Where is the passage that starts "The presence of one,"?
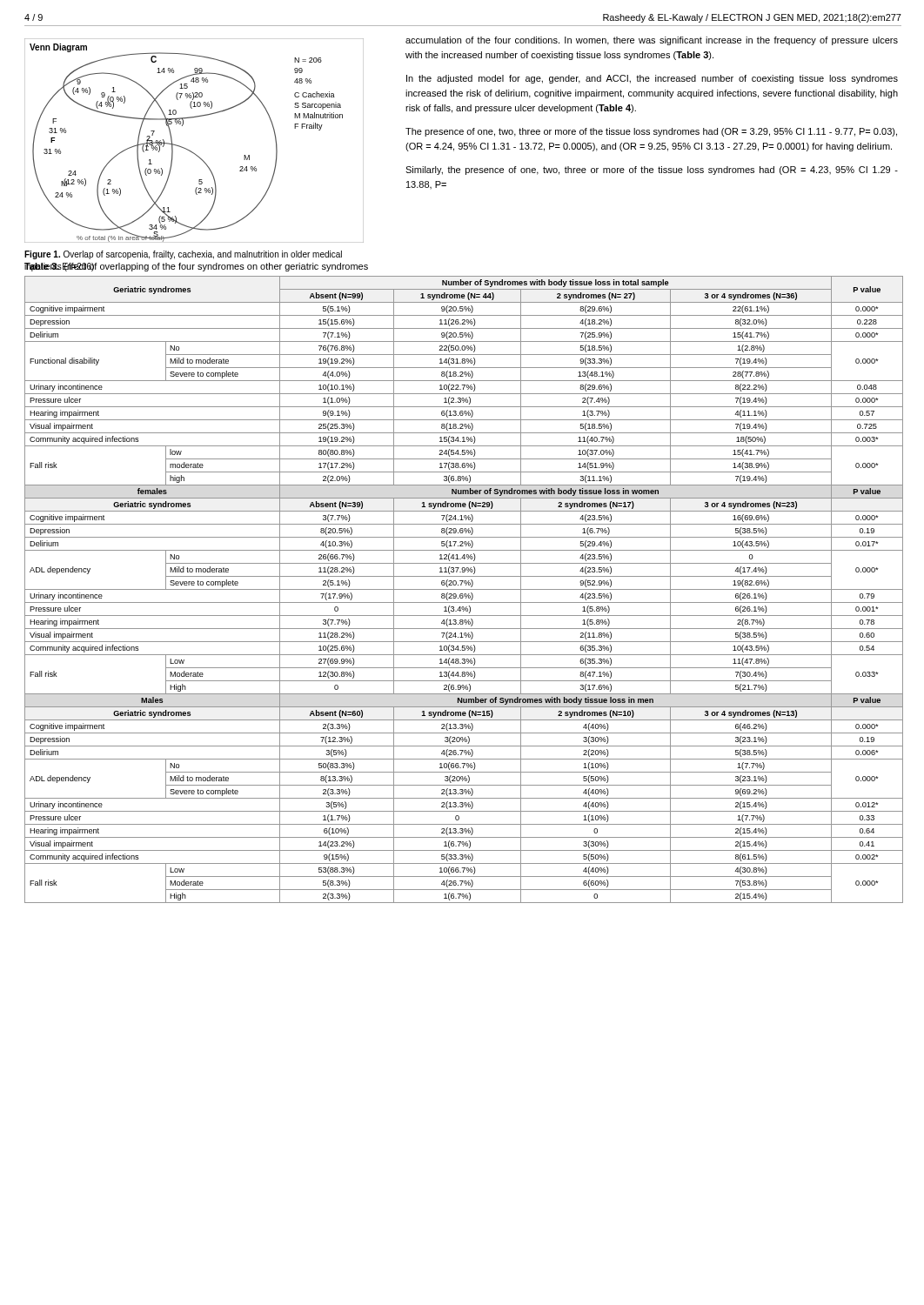The image size is (924, 1305). pyautogui.click(x=652, y=139)
